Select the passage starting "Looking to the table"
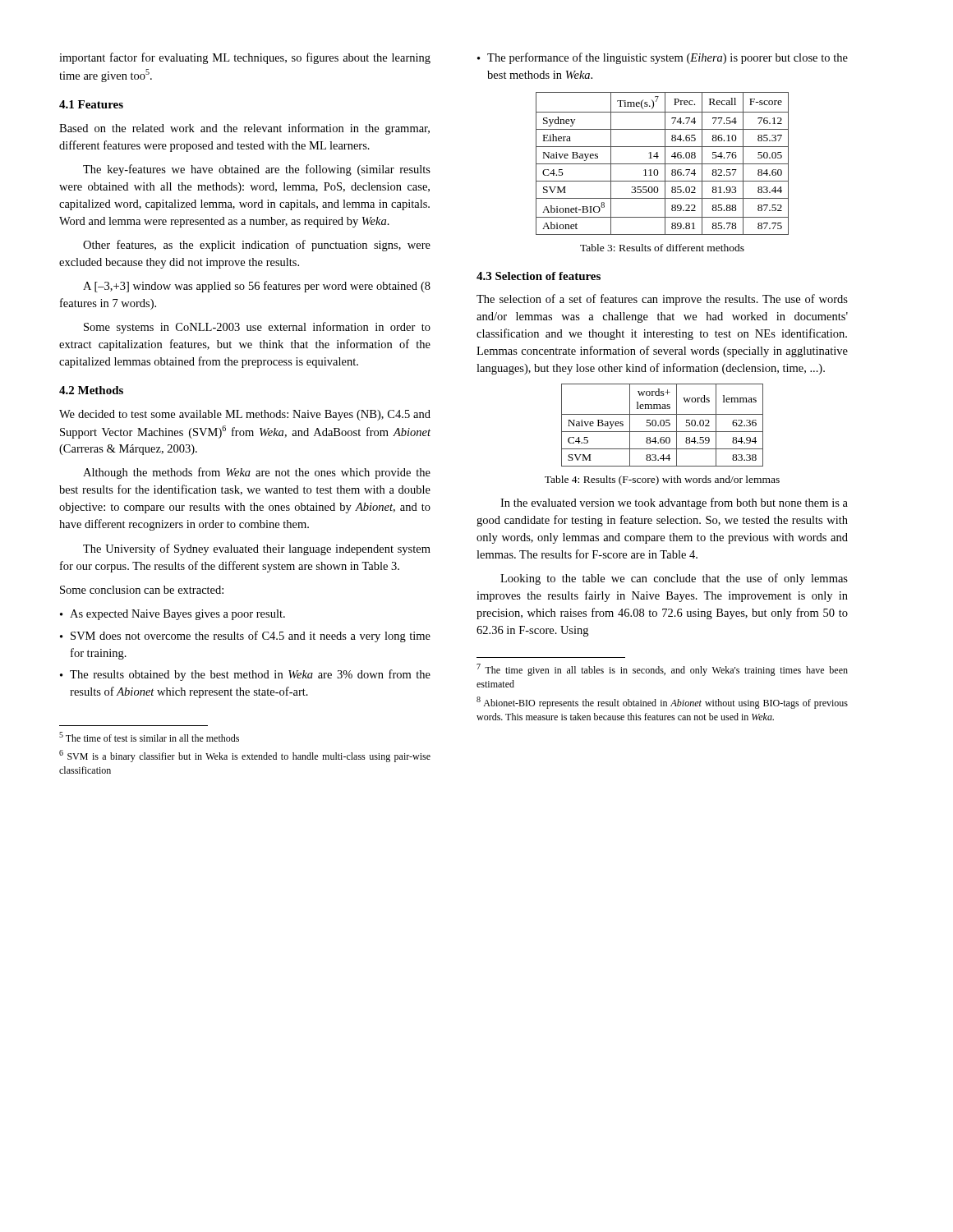The width and height of the screenshot is (953, 1232). point(662,605)
